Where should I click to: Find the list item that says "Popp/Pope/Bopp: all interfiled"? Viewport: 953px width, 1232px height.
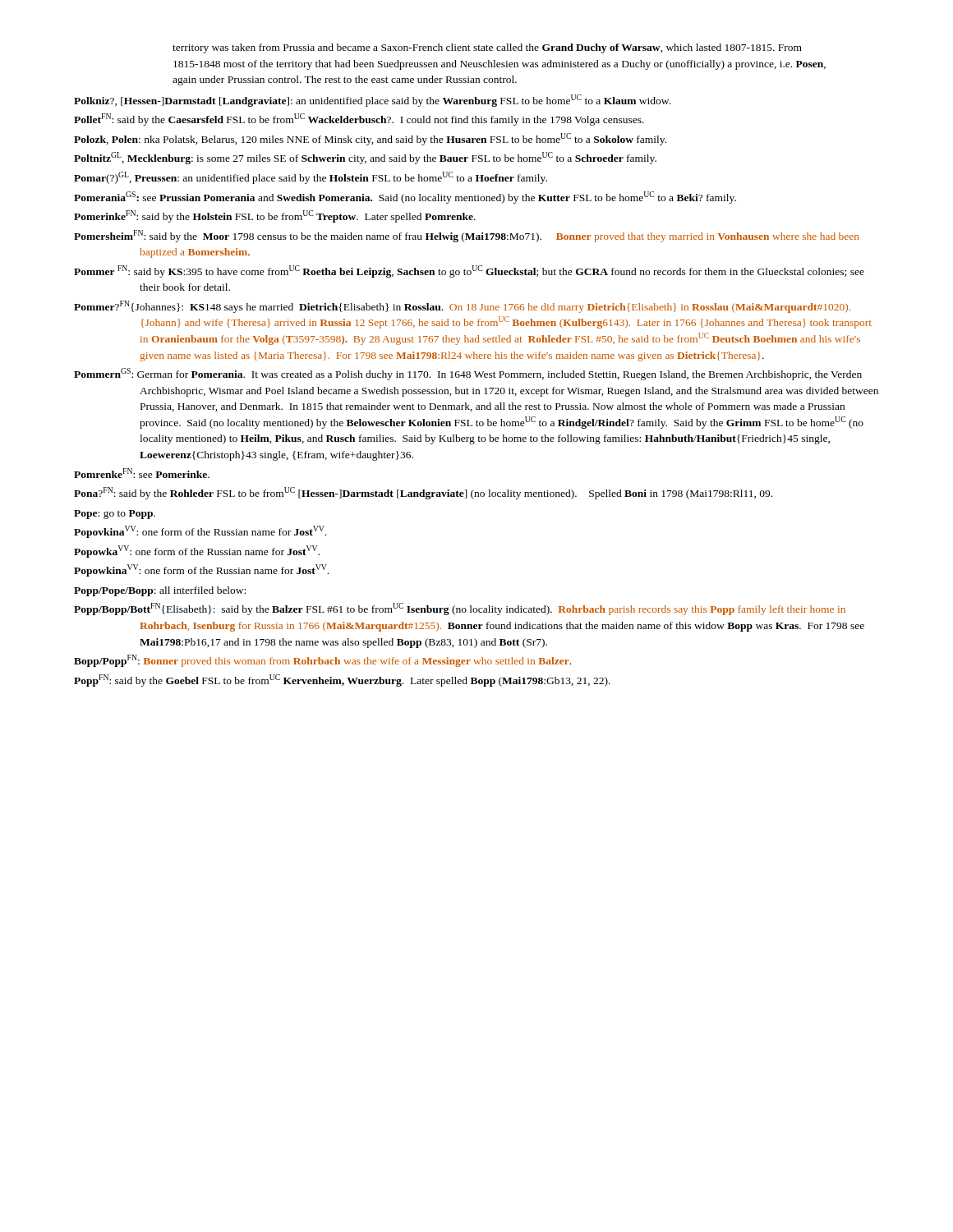(160, 590)
